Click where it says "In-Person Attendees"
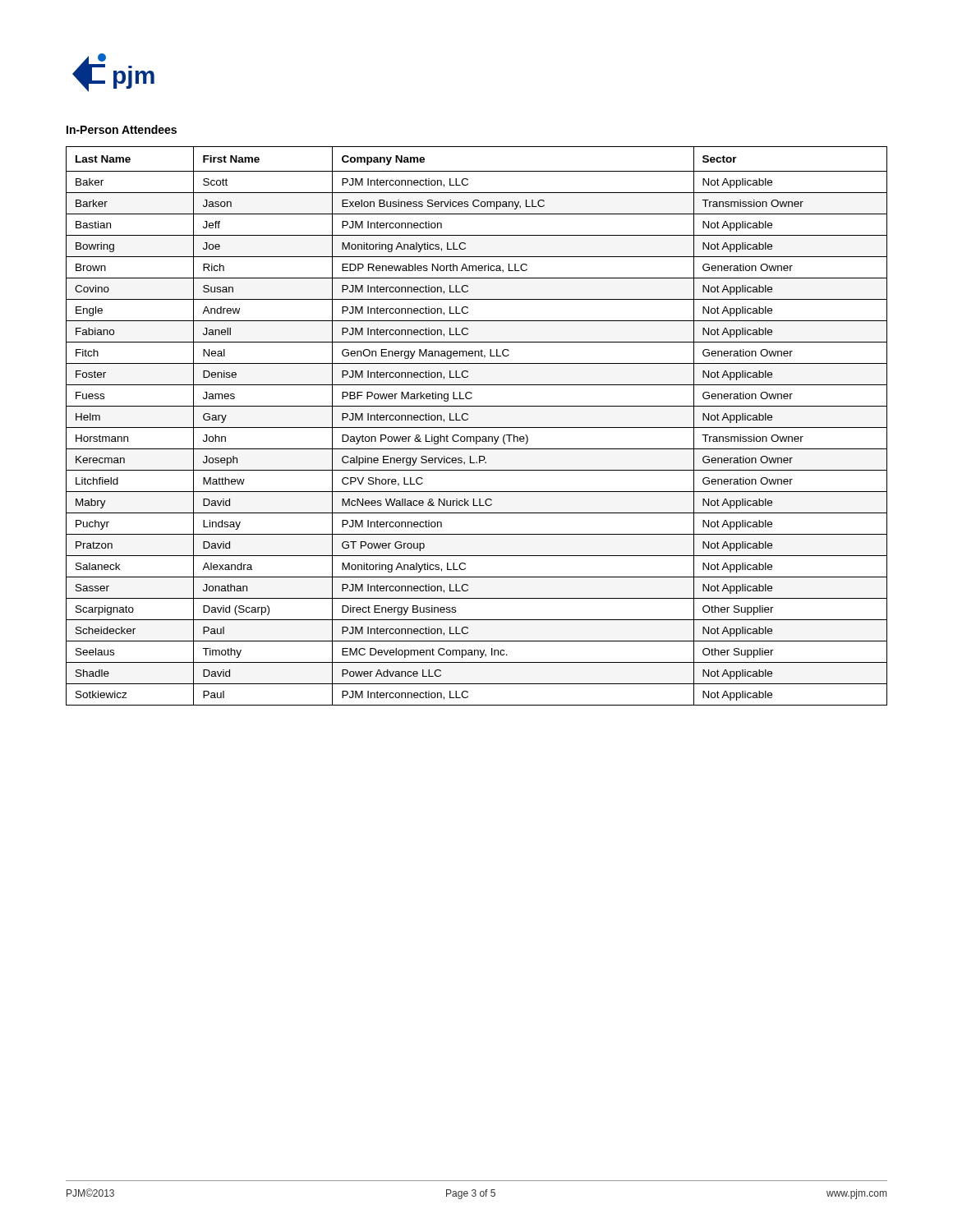Screen dimensions: 1232x953 tap(121, 130)
